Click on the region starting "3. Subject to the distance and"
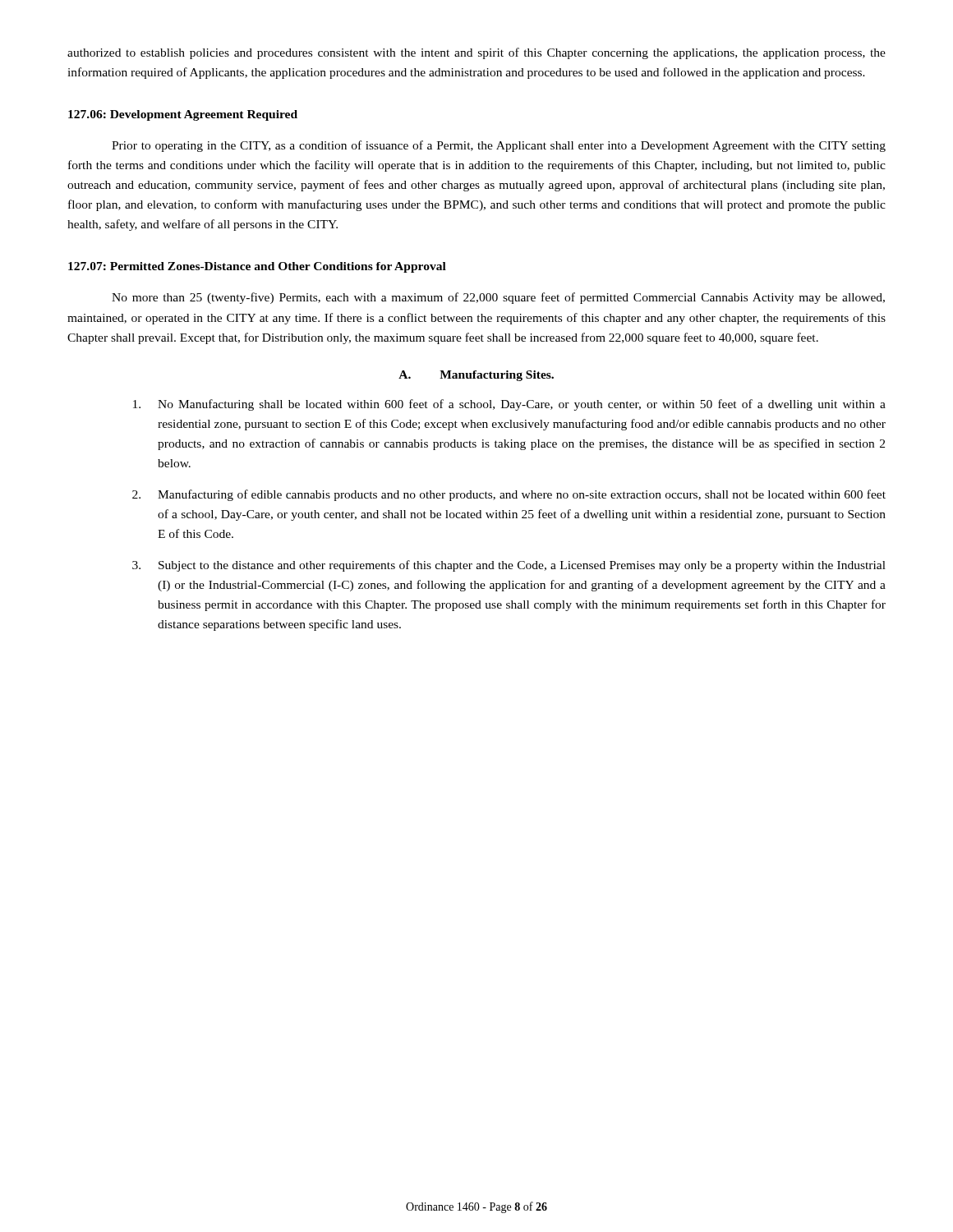Screen dimensions: 1232x953 476,595
